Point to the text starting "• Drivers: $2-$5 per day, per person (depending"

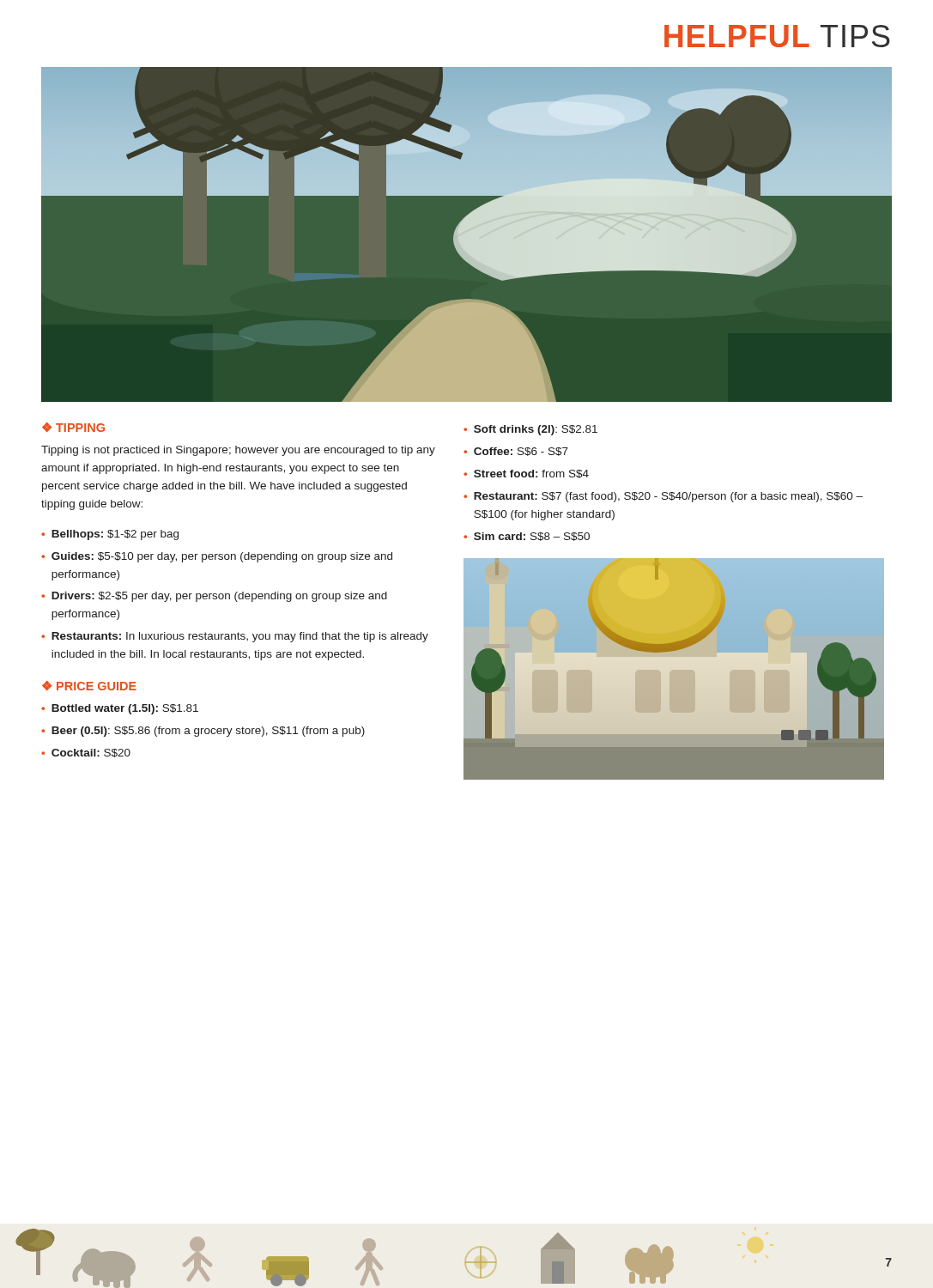(239, 606)
